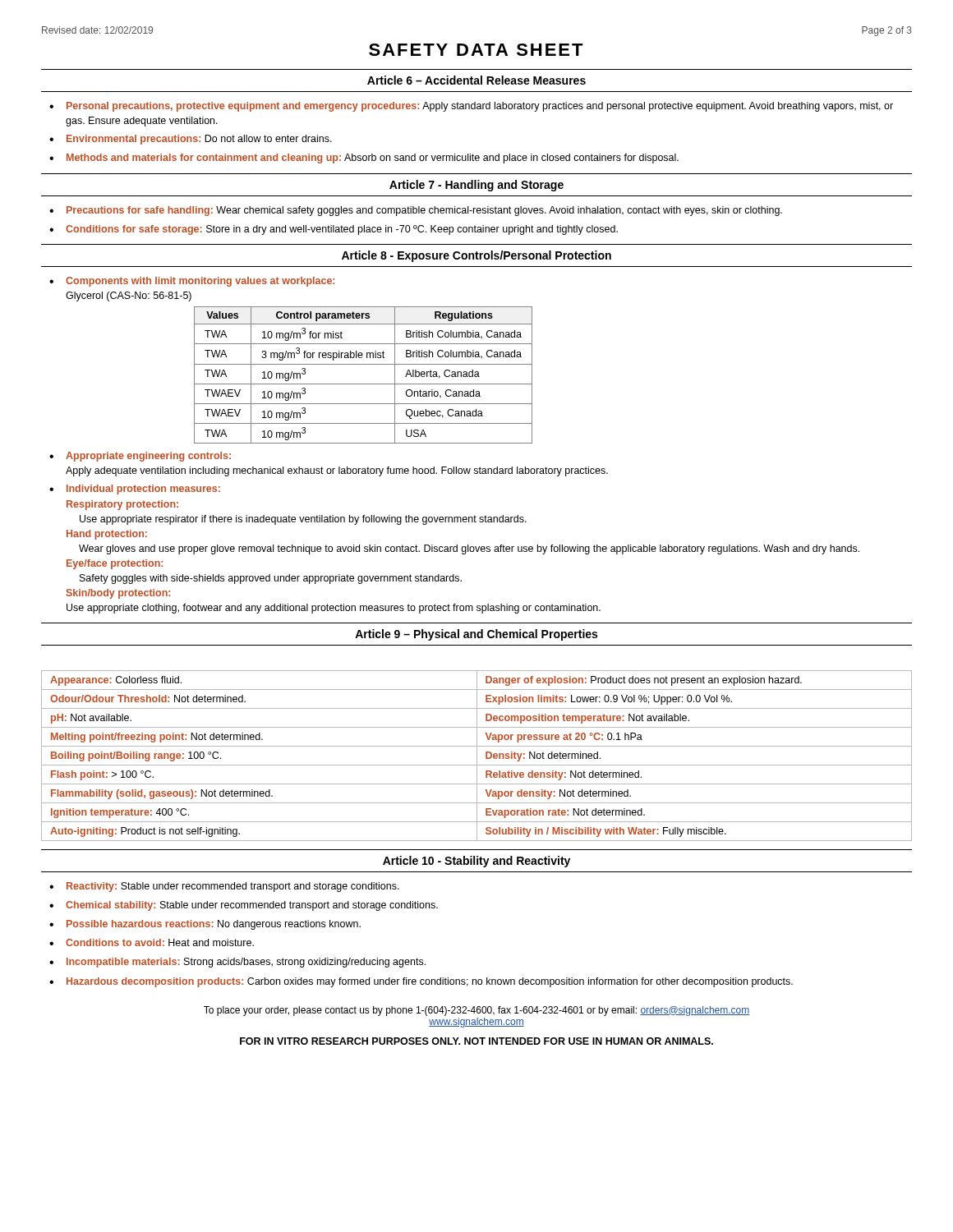Find "Article 7 - Handling and Storage" on this page
The height and width of the screenshot is (1232, 953).
pos(476,184)
